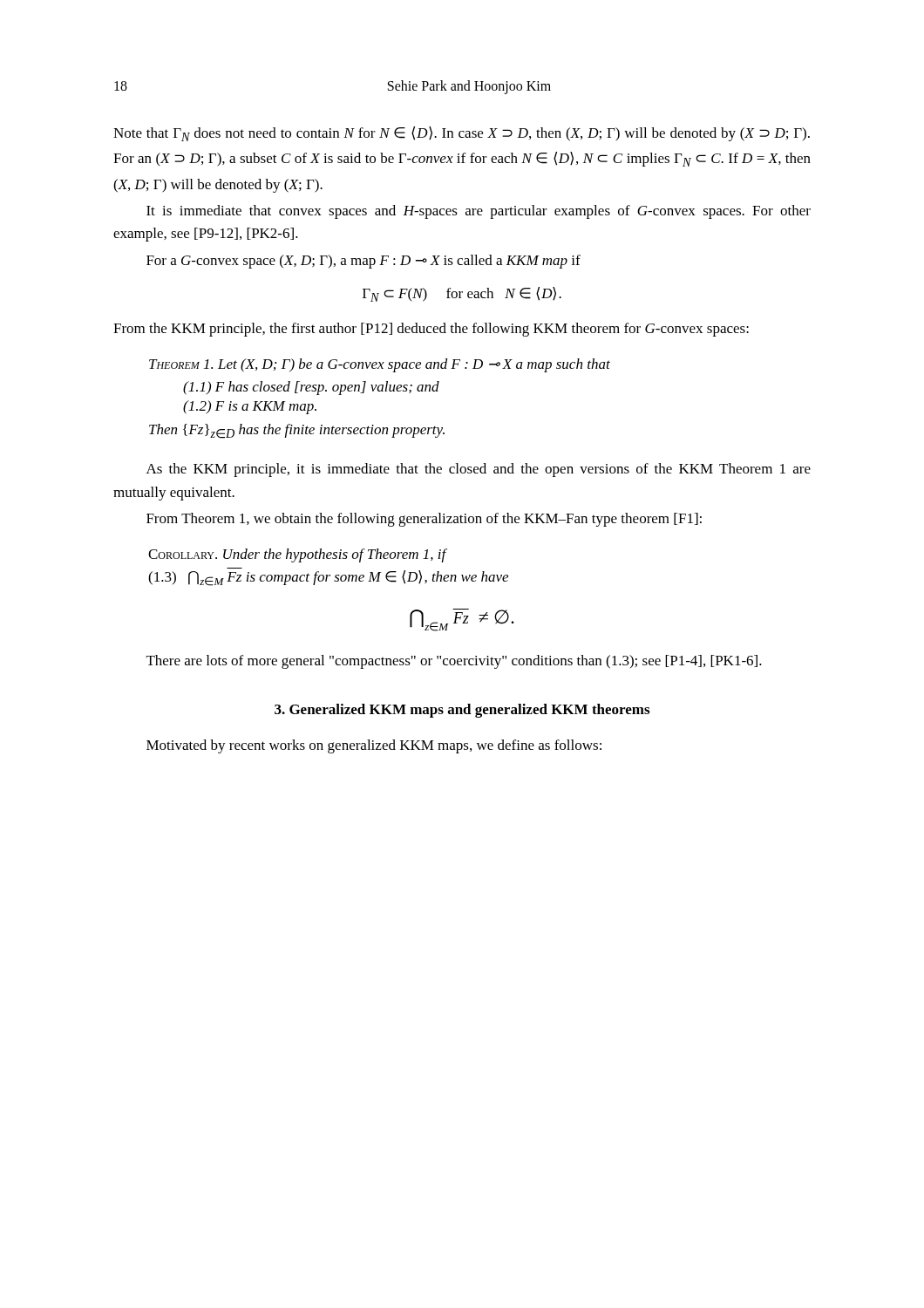
Task: Click on the formula that reads "⋂z∈M Fz ≠"
Action: (x=462, y=620)
